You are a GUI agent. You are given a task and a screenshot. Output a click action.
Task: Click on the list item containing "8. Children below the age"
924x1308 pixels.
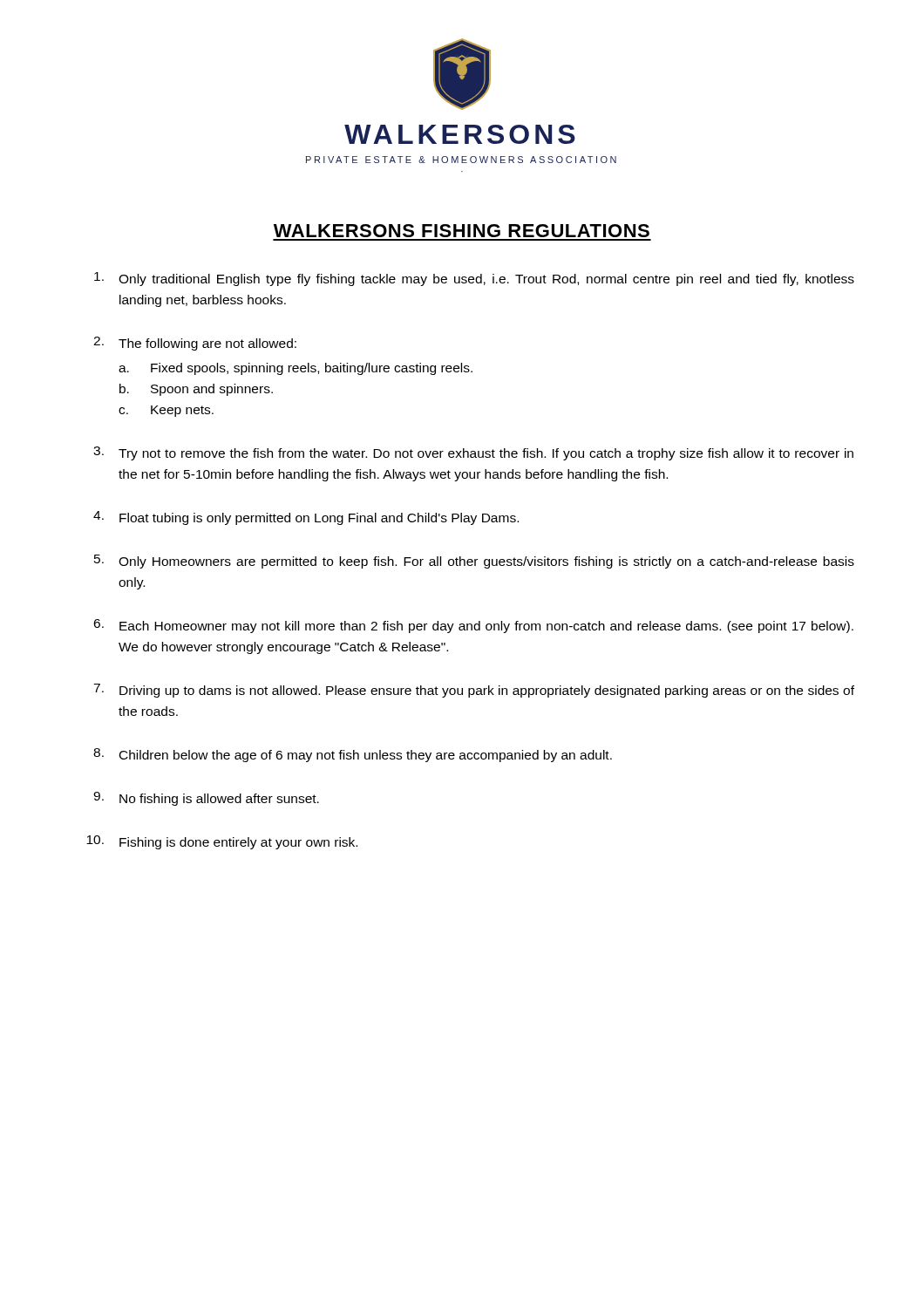pos(341,755)
